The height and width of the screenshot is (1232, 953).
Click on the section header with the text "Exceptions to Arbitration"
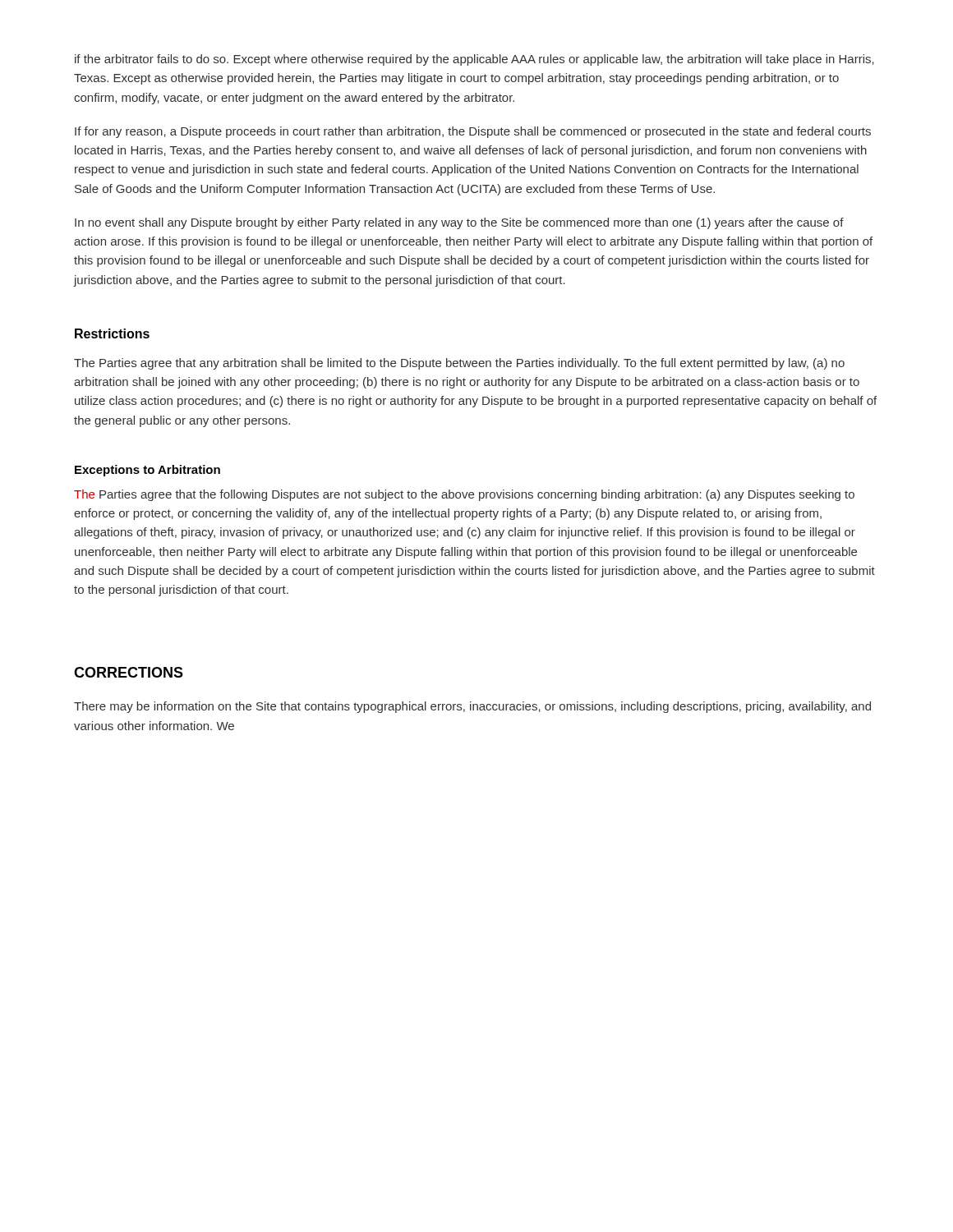(x=147, y=469)
